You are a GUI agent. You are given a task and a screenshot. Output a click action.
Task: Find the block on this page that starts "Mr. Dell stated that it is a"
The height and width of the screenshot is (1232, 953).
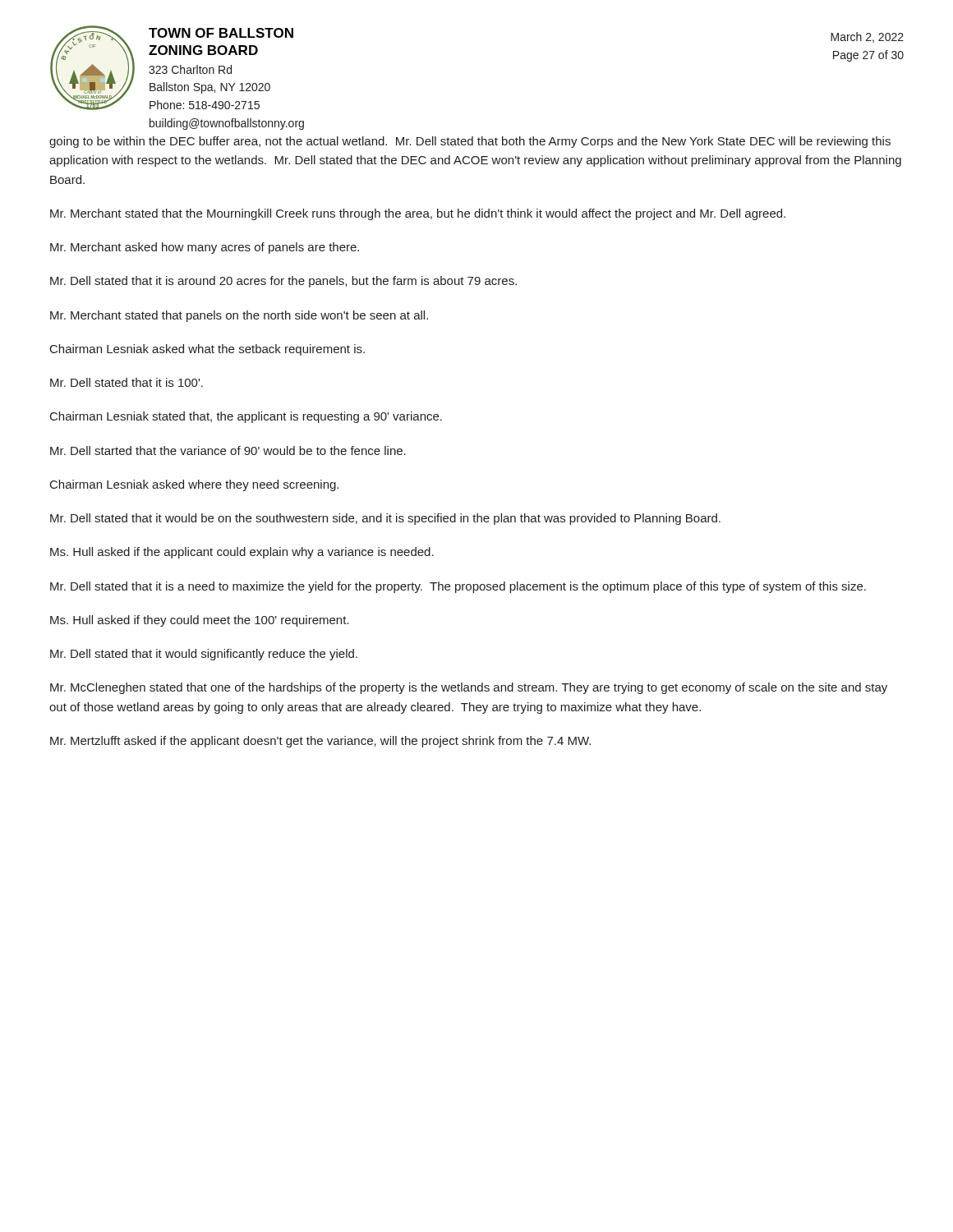pos(458,586)
